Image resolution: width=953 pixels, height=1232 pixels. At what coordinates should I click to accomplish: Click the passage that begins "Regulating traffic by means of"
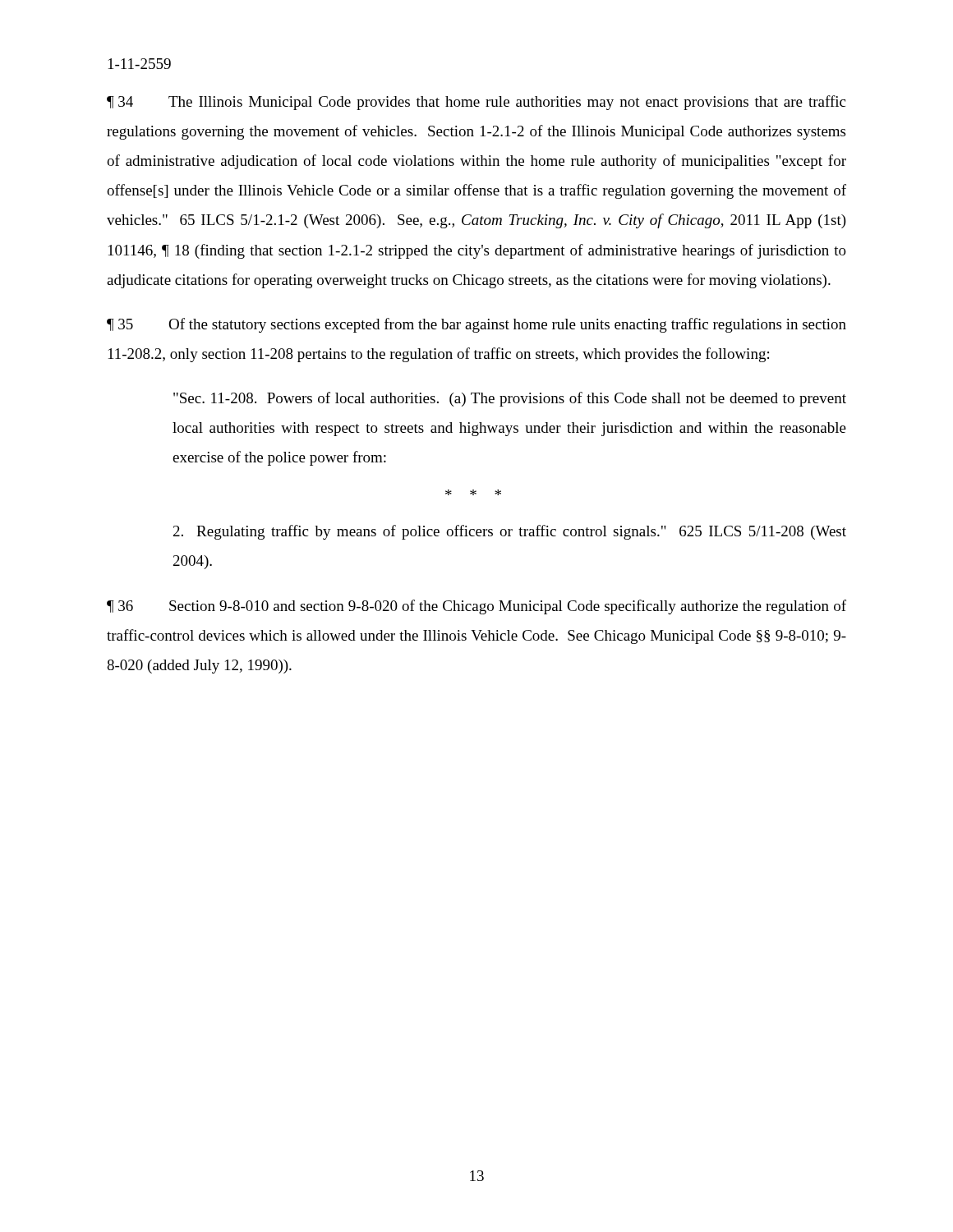click(509, 546)
